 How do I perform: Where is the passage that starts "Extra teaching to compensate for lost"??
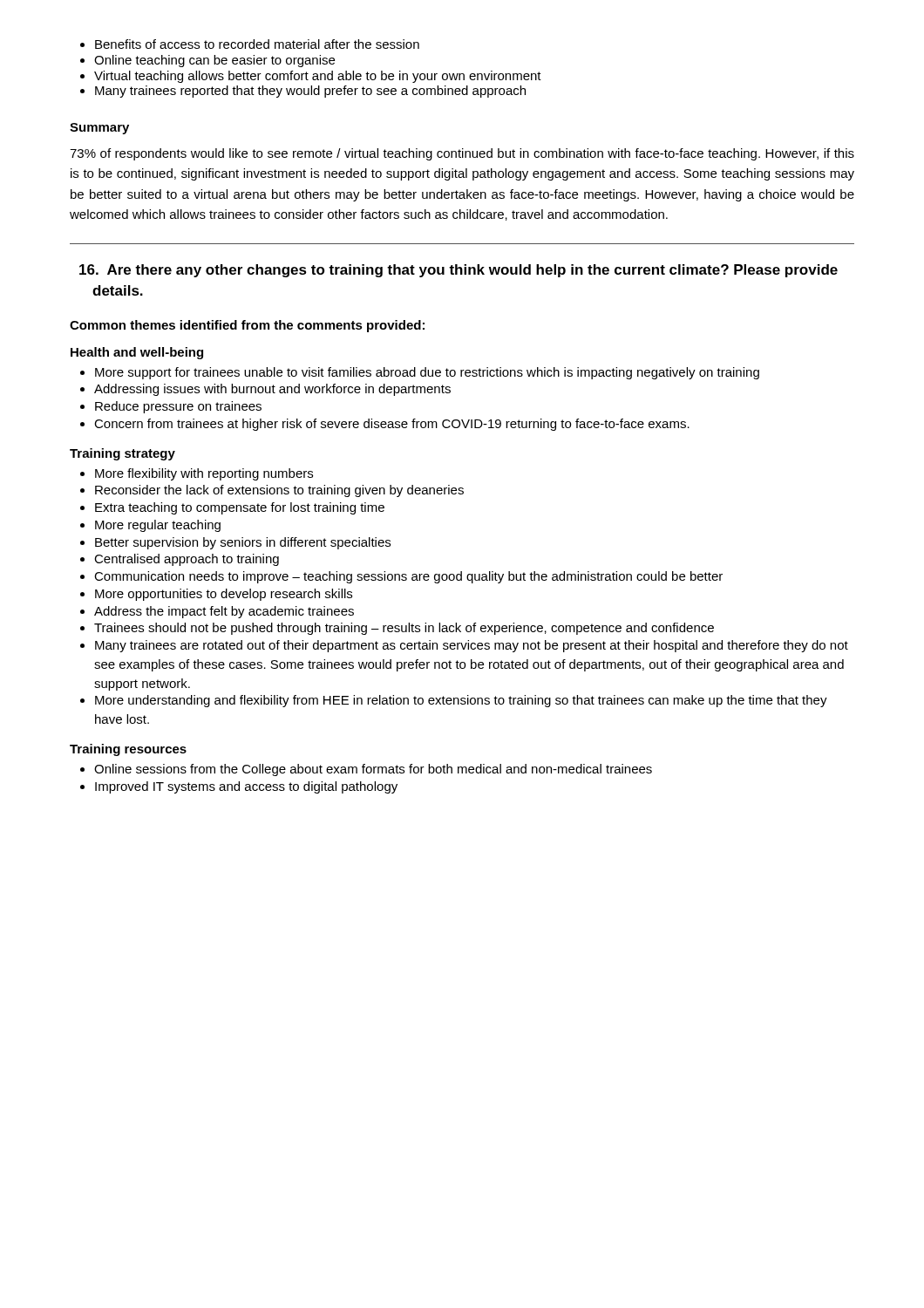coord(232,508)
